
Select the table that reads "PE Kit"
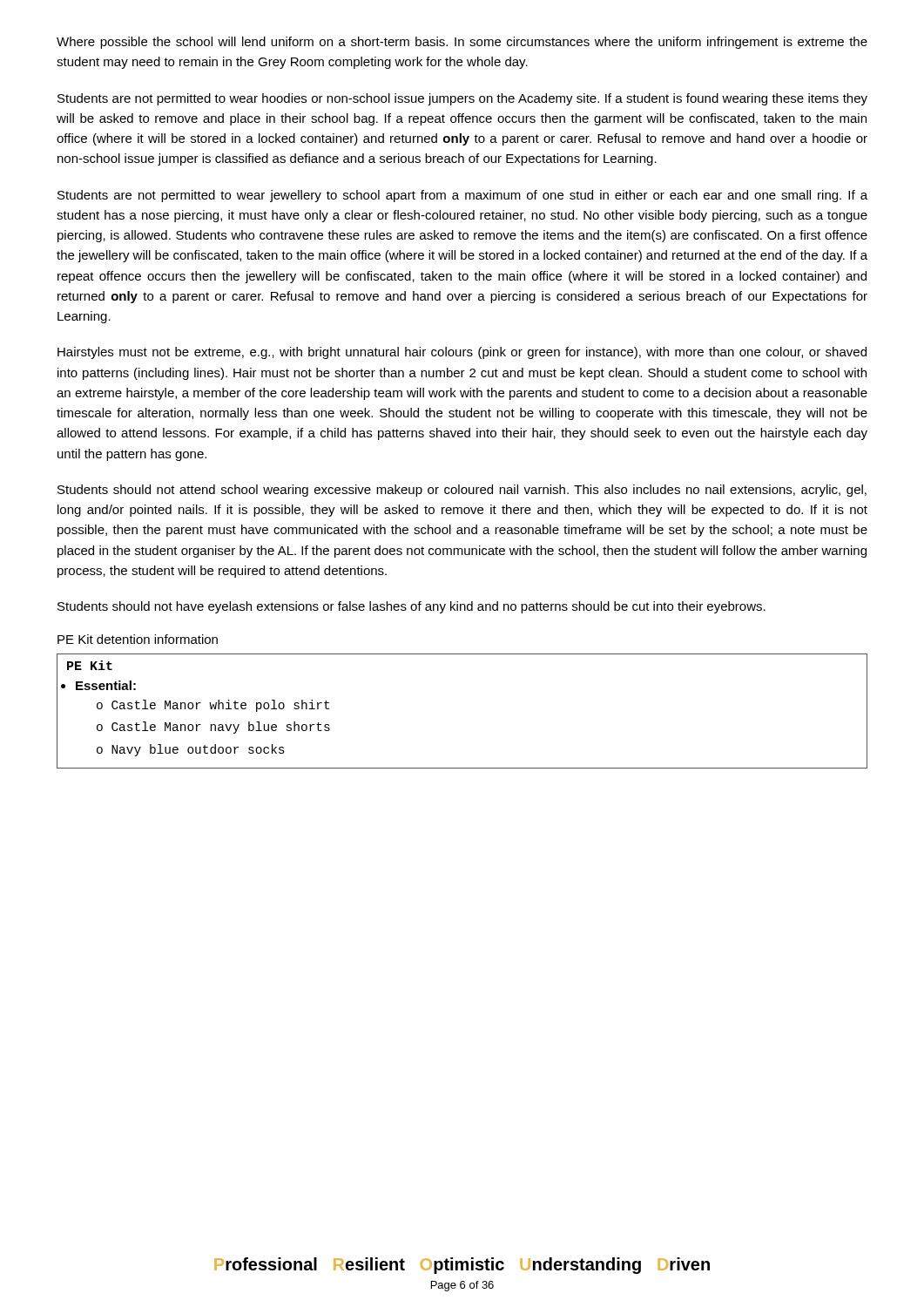click(462, 711)
